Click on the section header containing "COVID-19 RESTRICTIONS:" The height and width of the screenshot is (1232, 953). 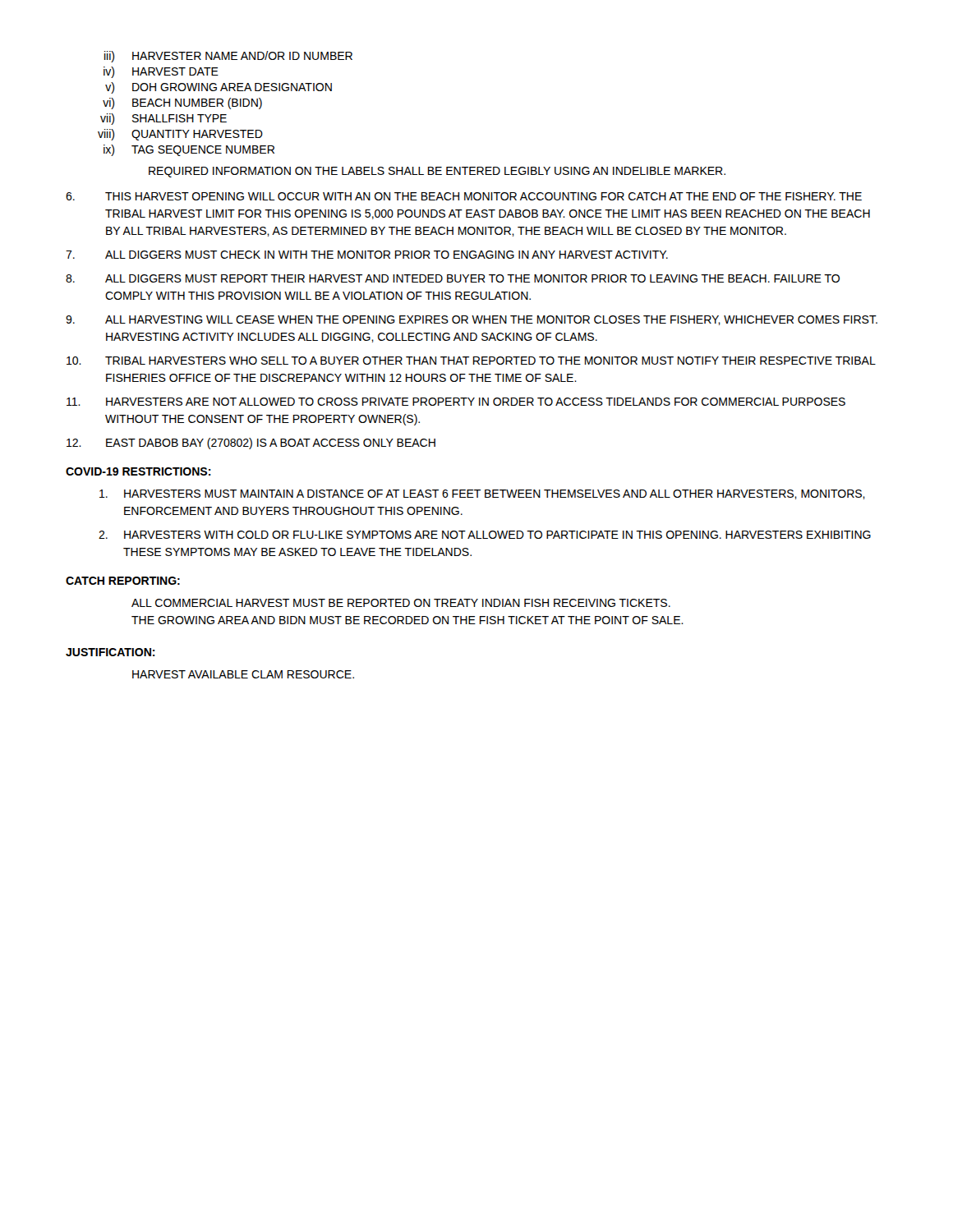[139, 471]
